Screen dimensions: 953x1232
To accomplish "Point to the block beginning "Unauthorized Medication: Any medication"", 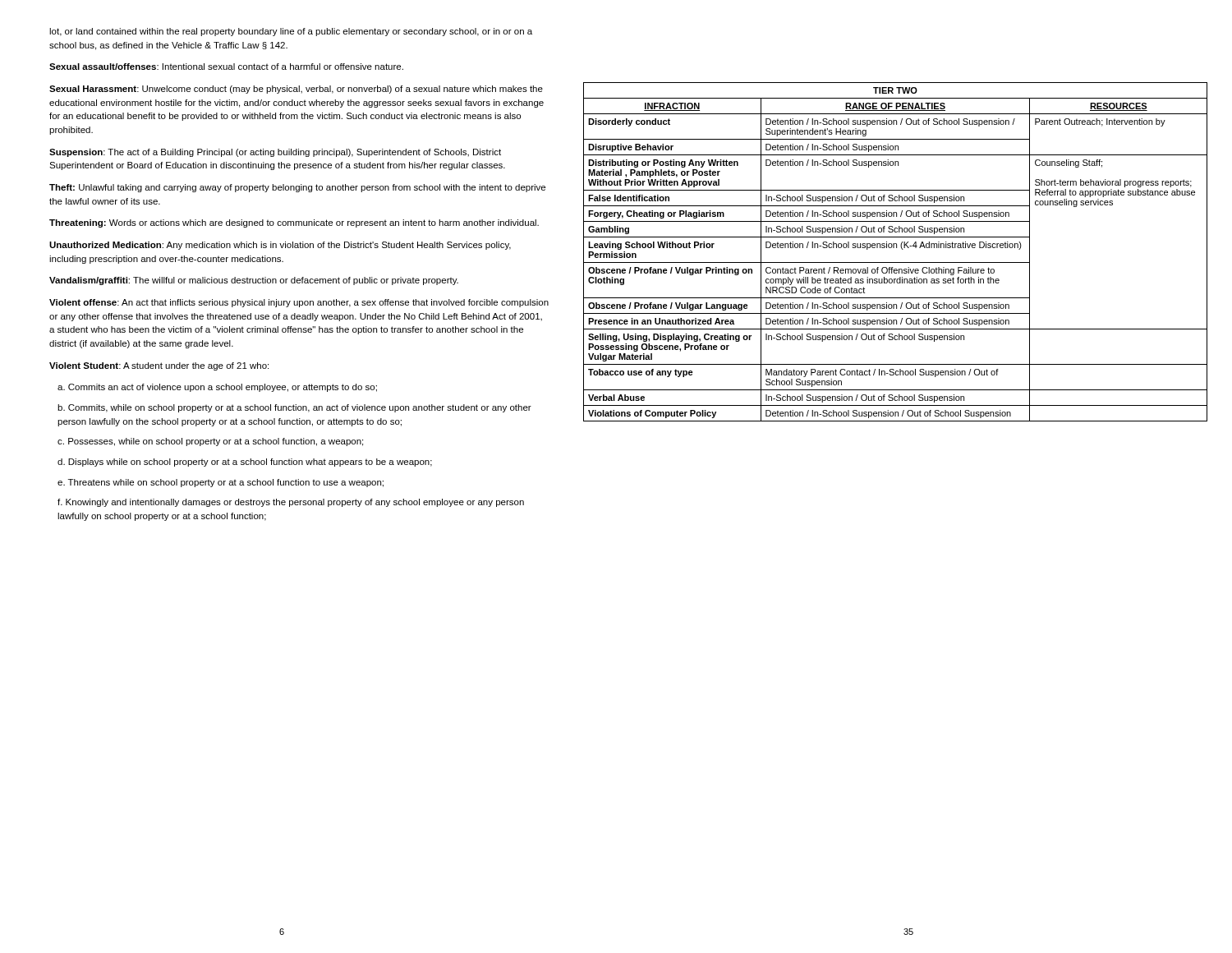I will click(280, 252).
